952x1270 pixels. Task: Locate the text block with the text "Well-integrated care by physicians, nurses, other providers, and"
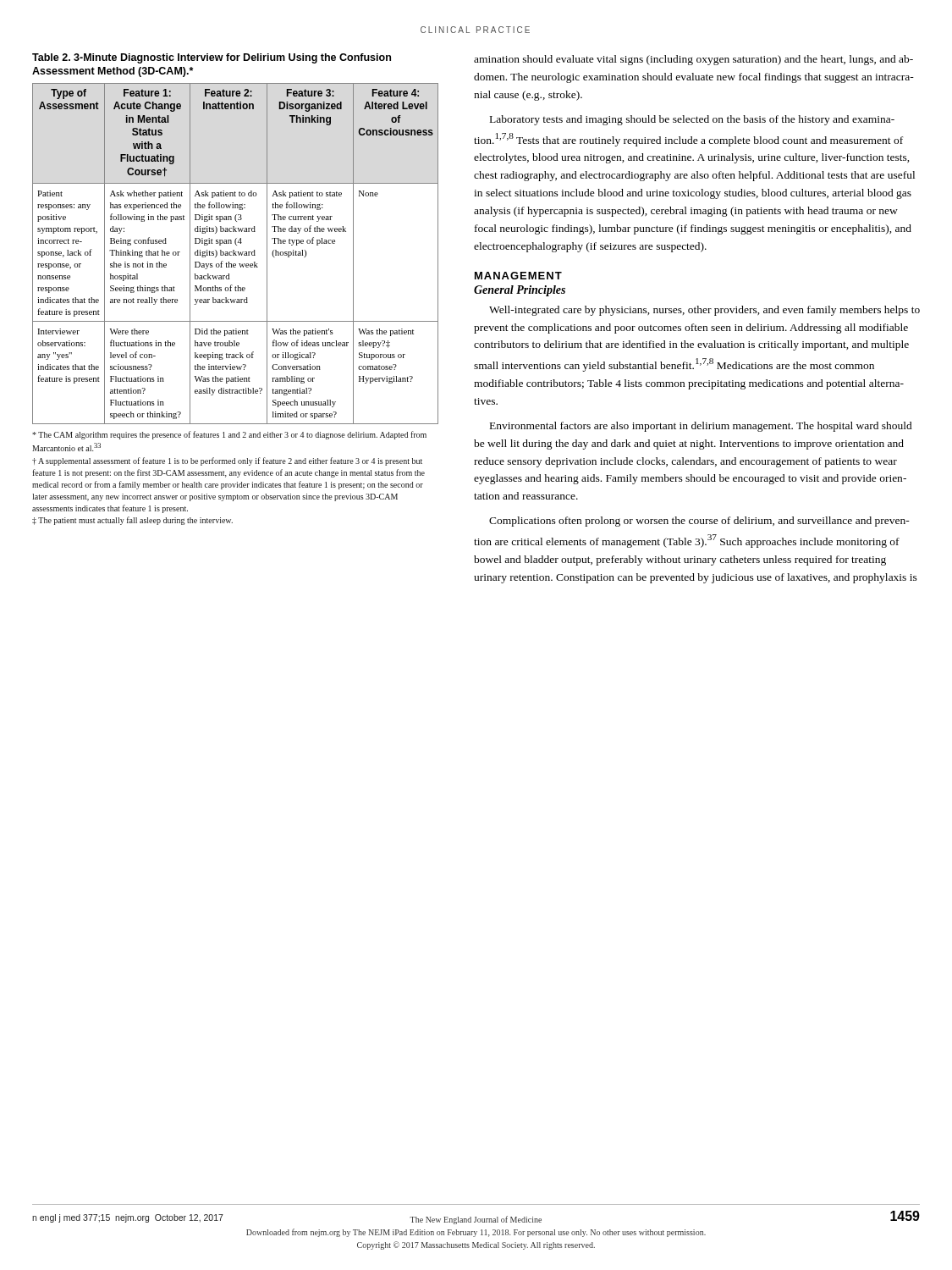[x=697, y=355]
